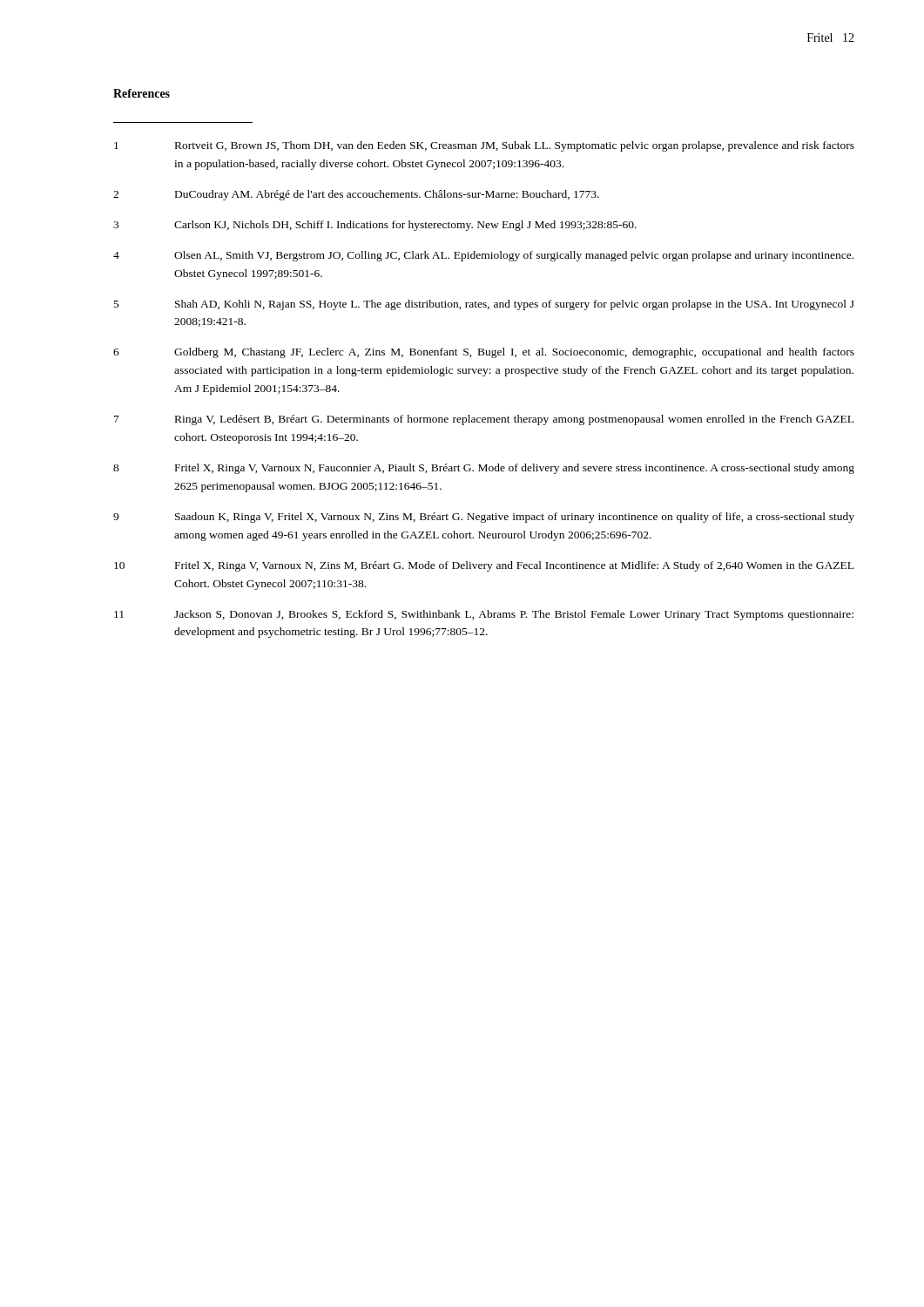Click on the list item containing "8 Fritel X, Ringa V, Varnoux"
Image resolution: width=924 pixels, height=1307 pixels.
pos(484,477)
